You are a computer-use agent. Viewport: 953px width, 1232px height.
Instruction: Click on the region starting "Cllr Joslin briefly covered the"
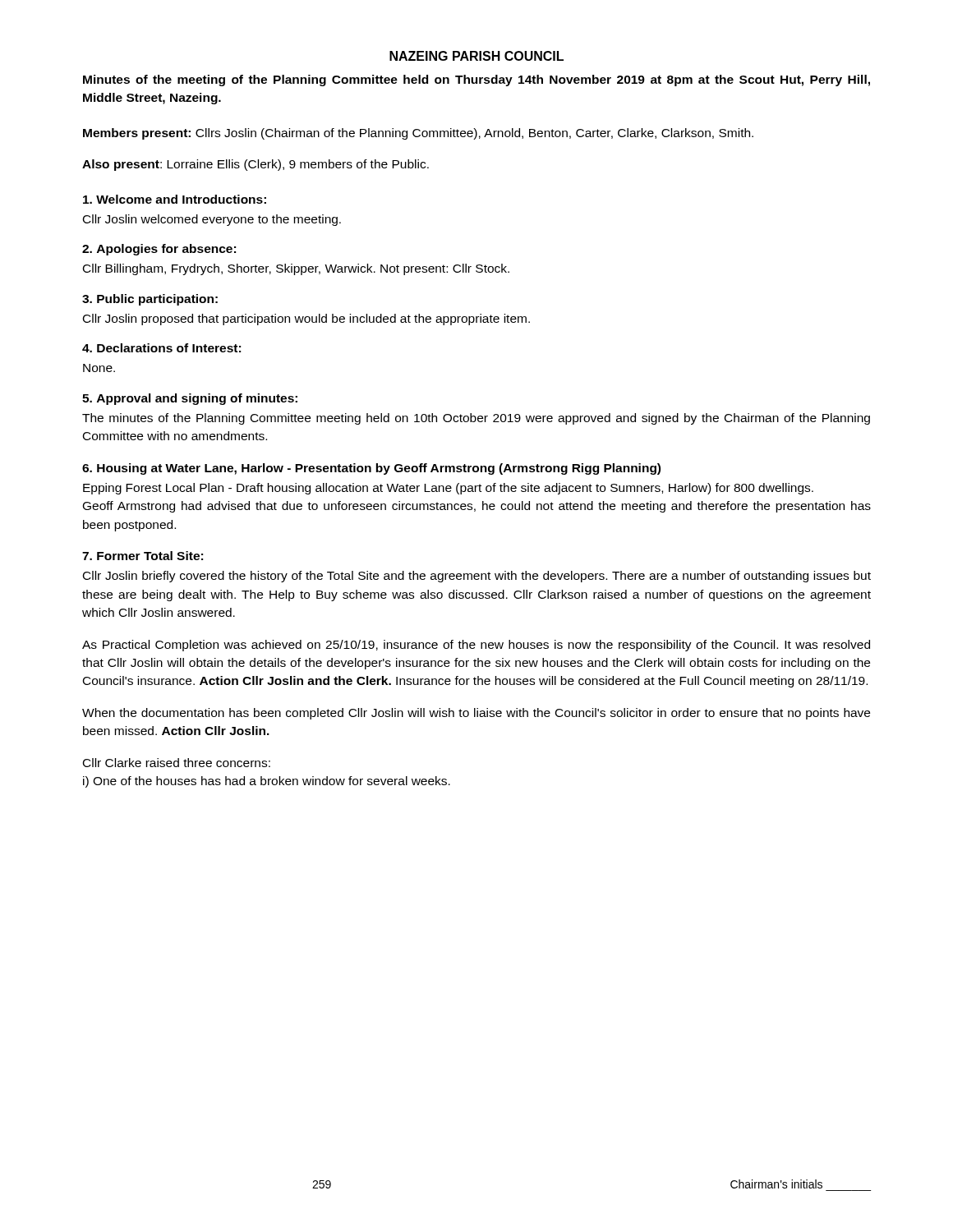(476, 594)
